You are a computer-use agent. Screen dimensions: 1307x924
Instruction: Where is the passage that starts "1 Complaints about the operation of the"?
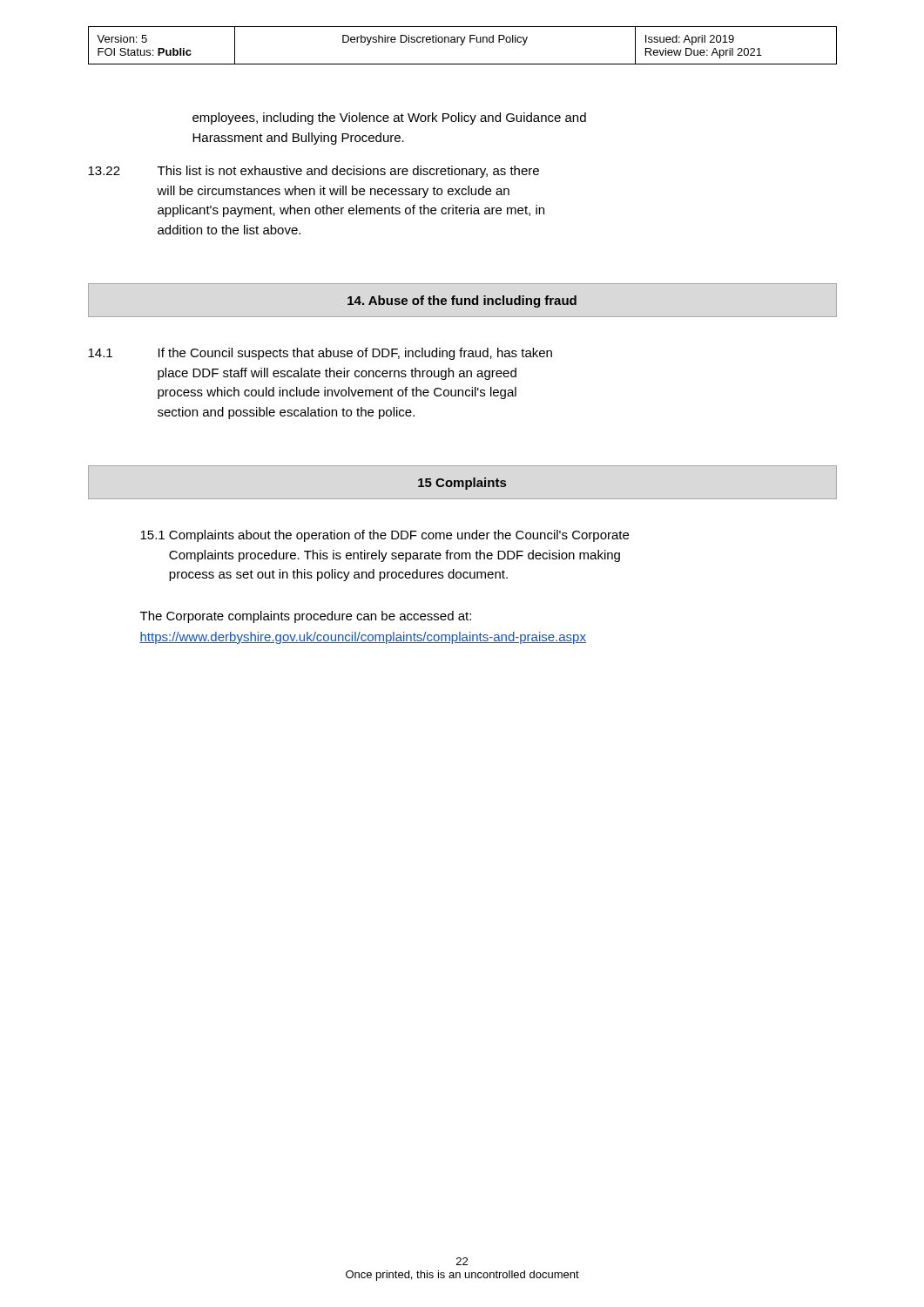pos(385,554)
